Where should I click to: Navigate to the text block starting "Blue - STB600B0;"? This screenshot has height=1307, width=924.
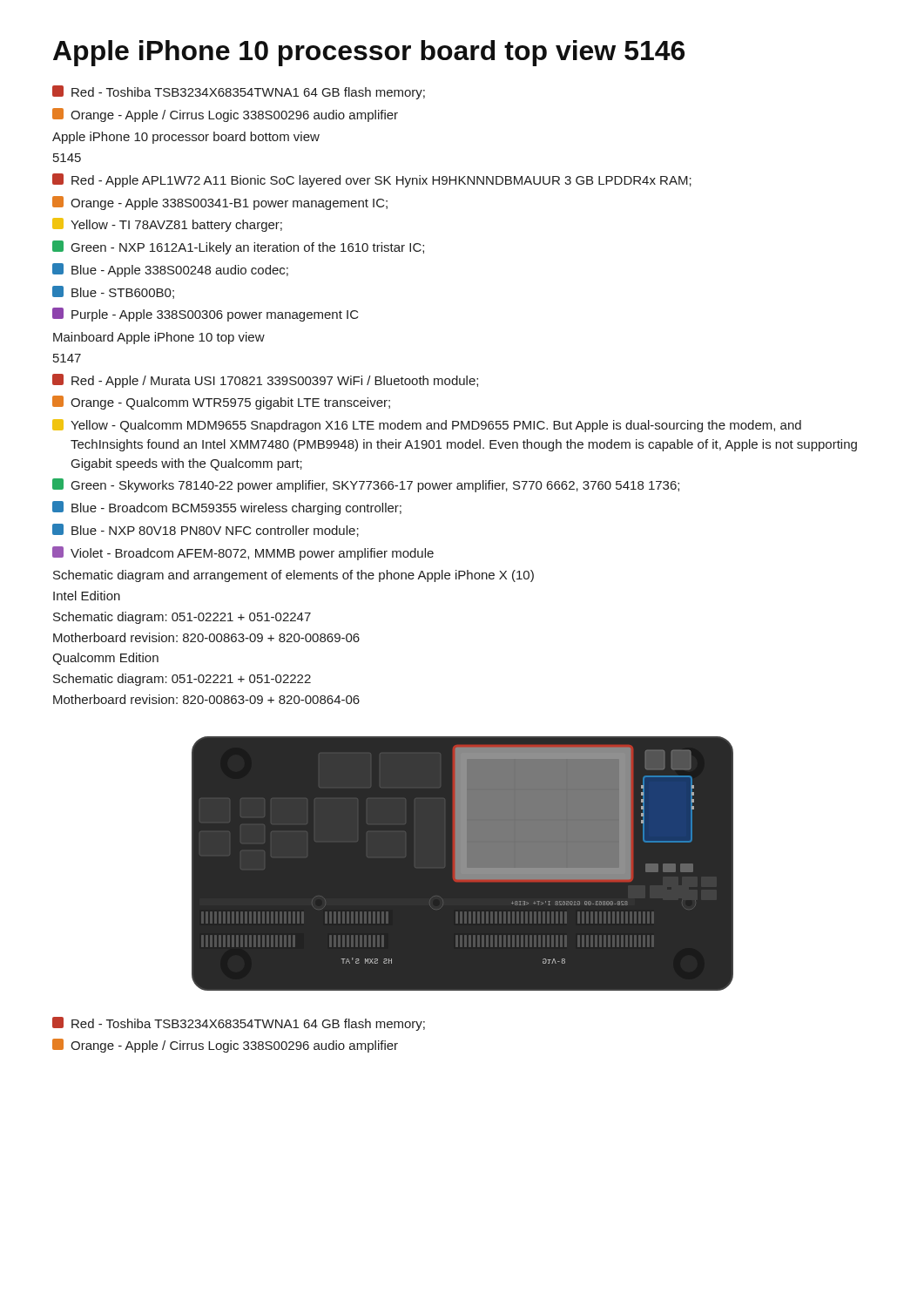(114, 292)
